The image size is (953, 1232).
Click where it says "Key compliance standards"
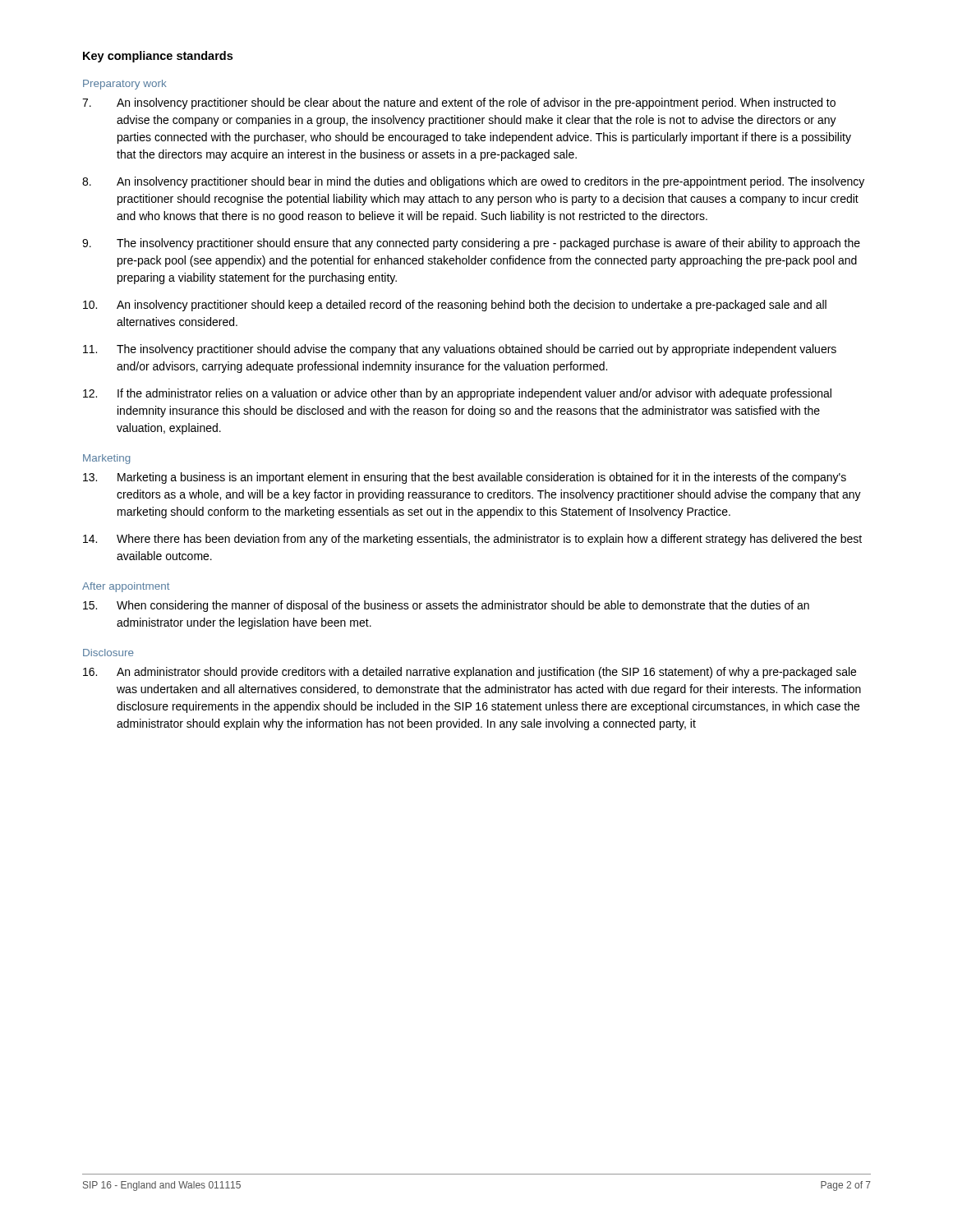158,56
